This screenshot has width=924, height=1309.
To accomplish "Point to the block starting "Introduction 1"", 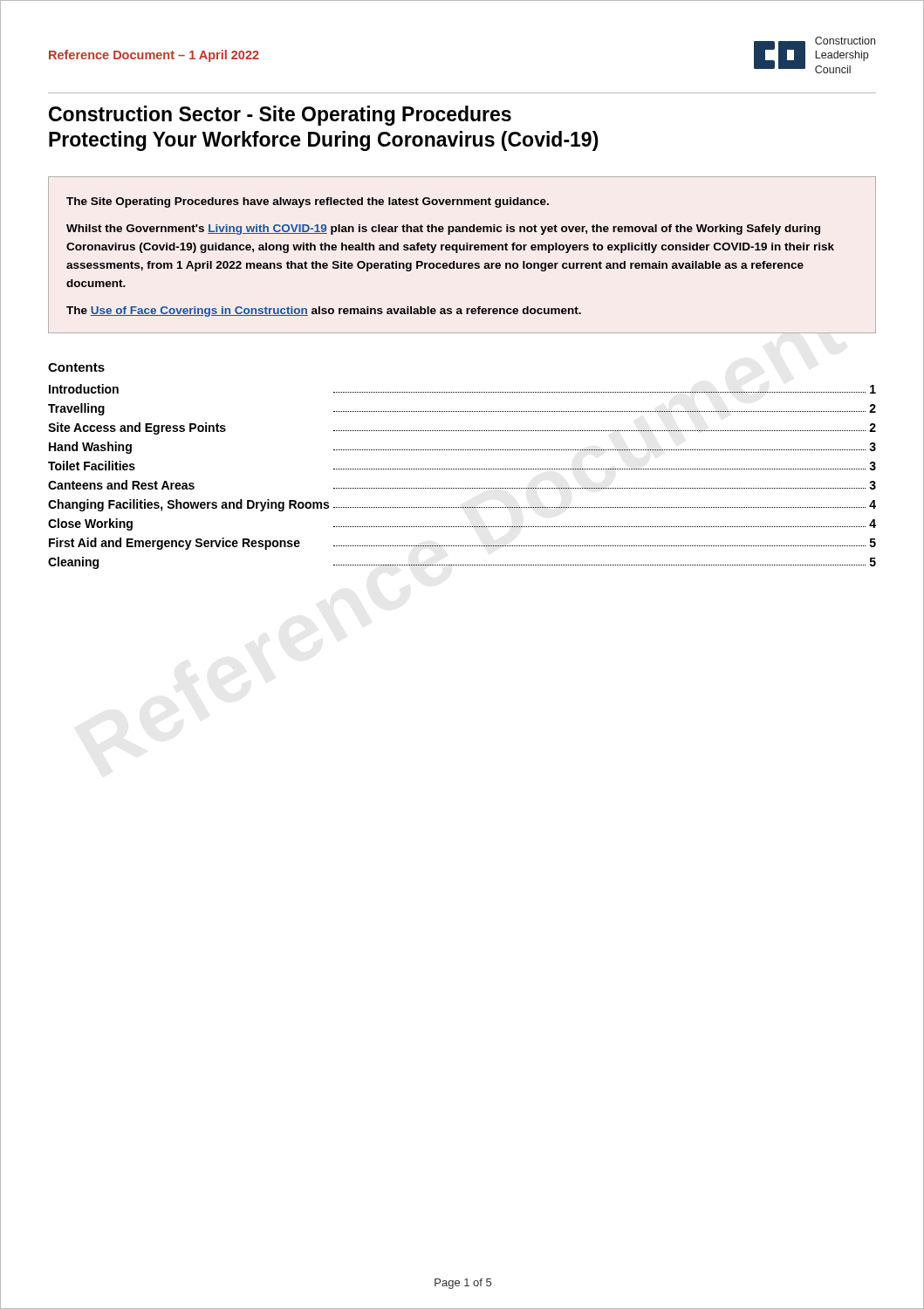I will click(462, 389).
